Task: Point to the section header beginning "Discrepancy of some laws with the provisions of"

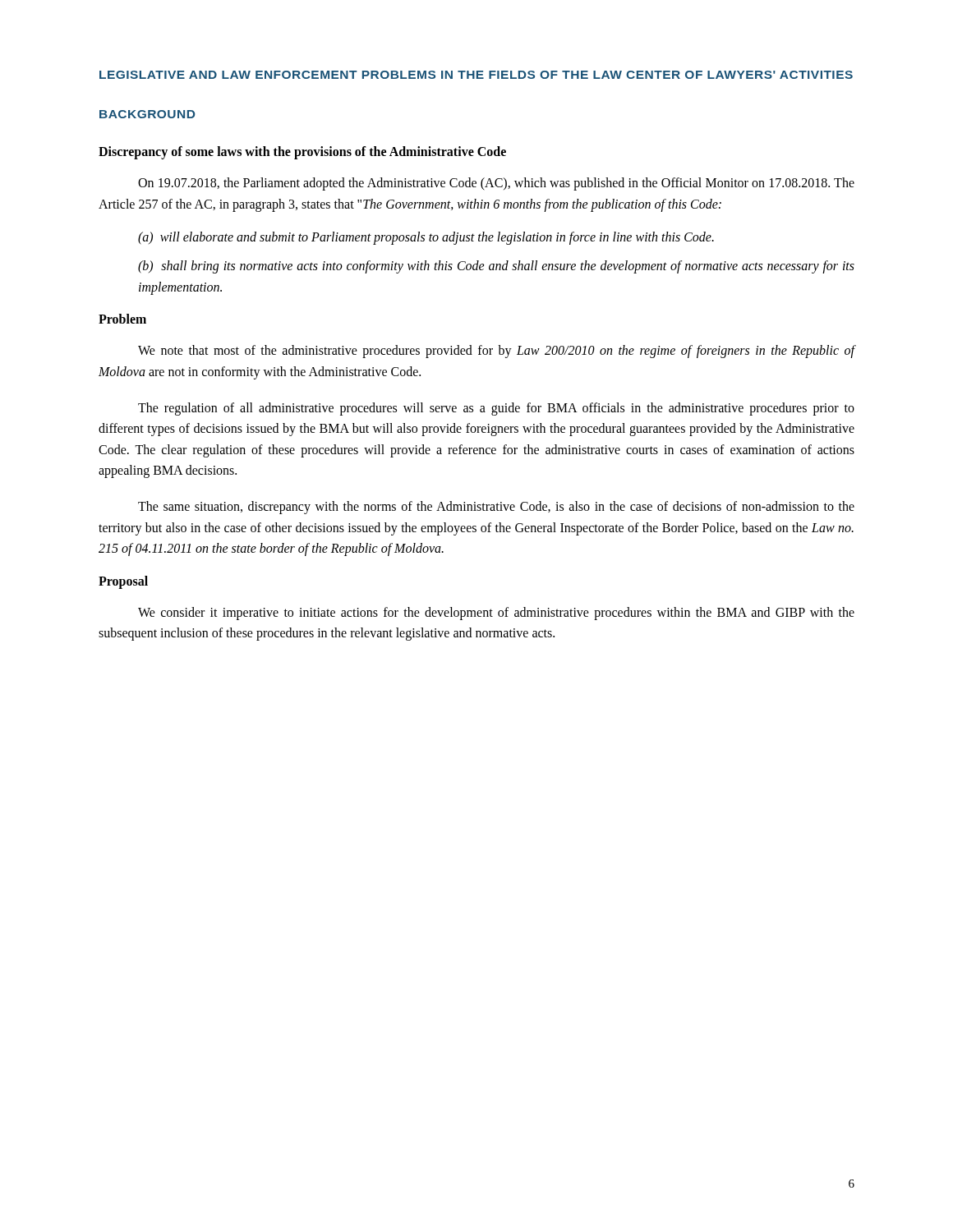Action: (302, 152)
